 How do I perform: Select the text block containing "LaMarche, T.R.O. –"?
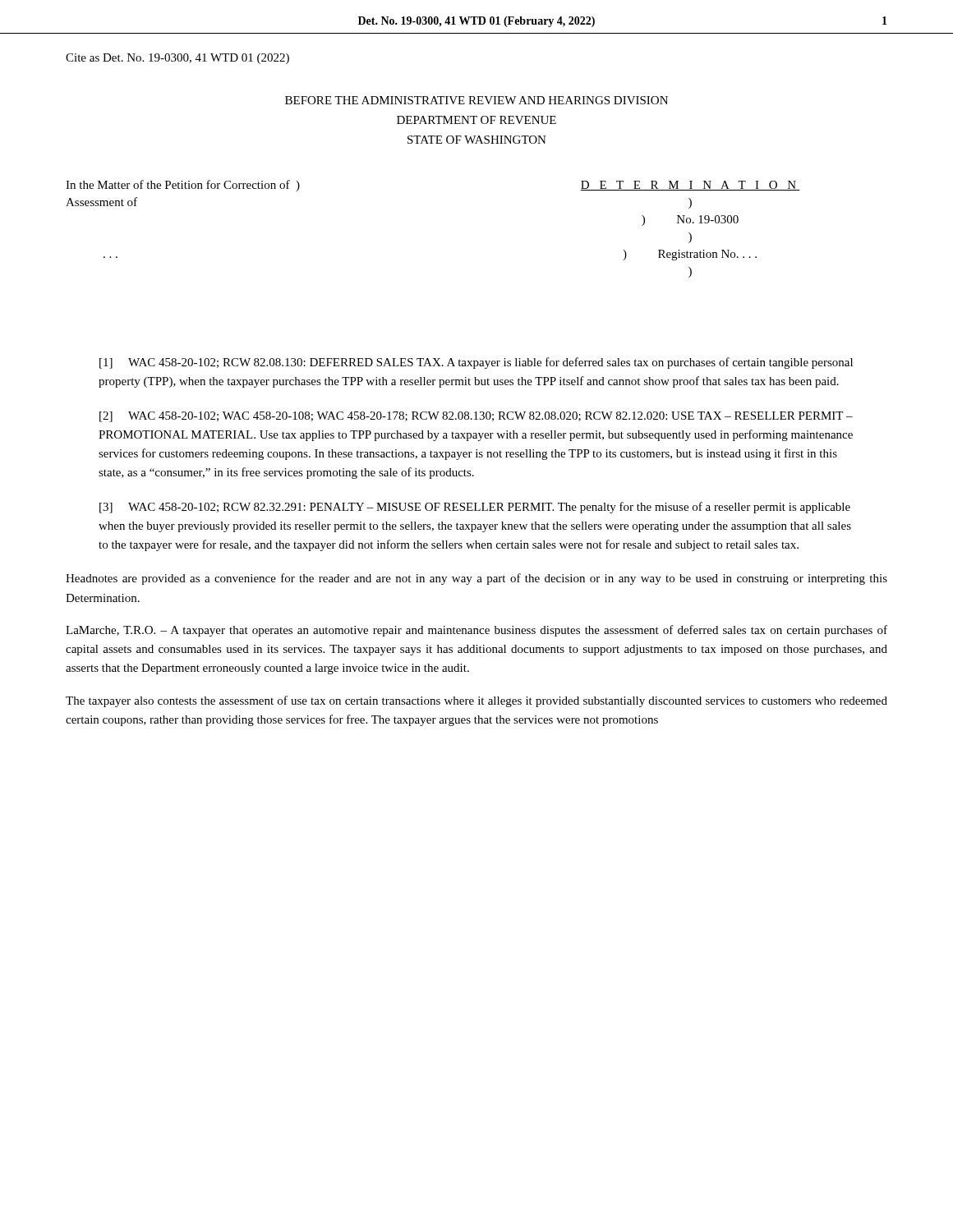(x=476, y=649)
